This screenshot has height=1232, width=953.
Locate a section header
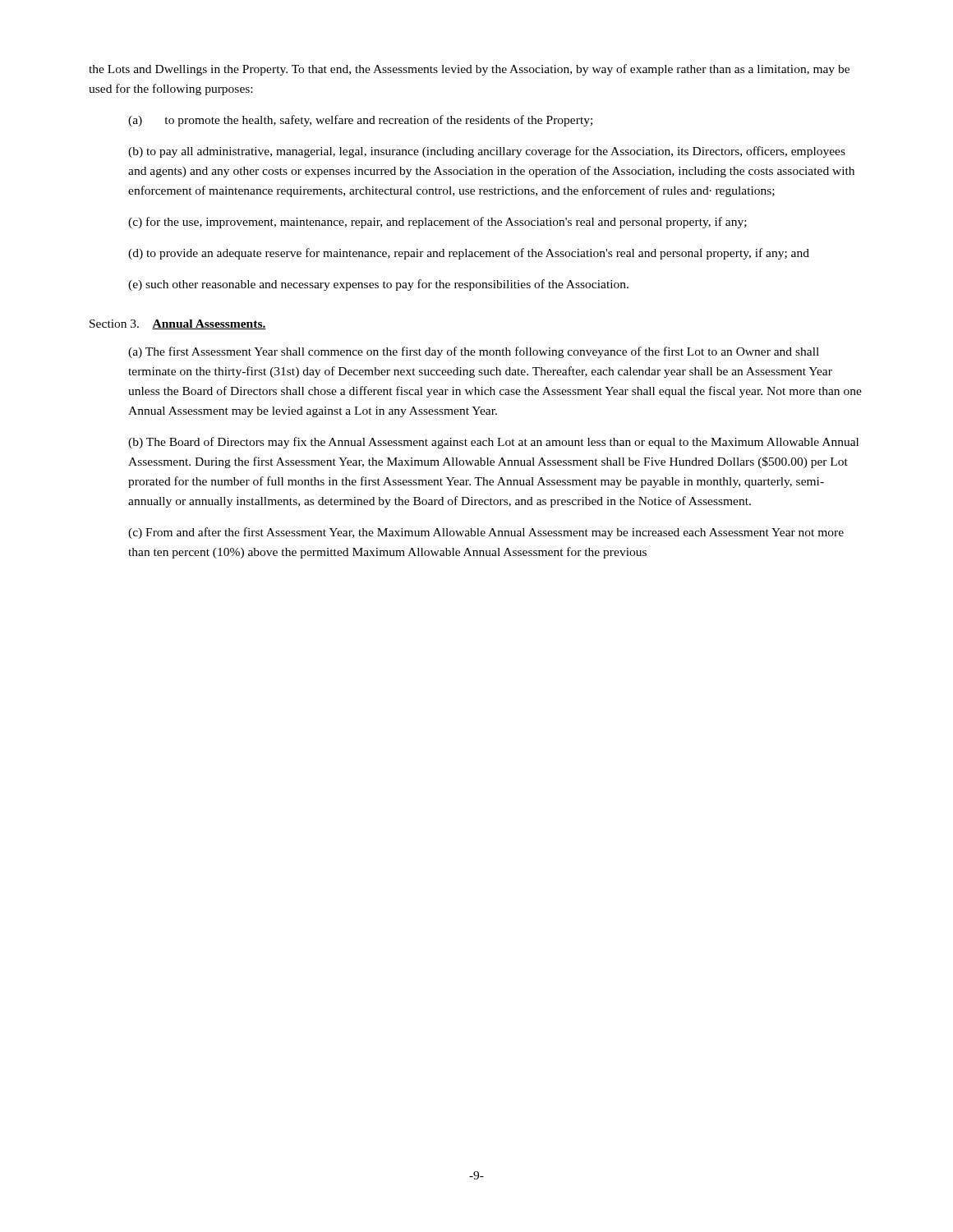pyautogui.click(x=177, y=323)
